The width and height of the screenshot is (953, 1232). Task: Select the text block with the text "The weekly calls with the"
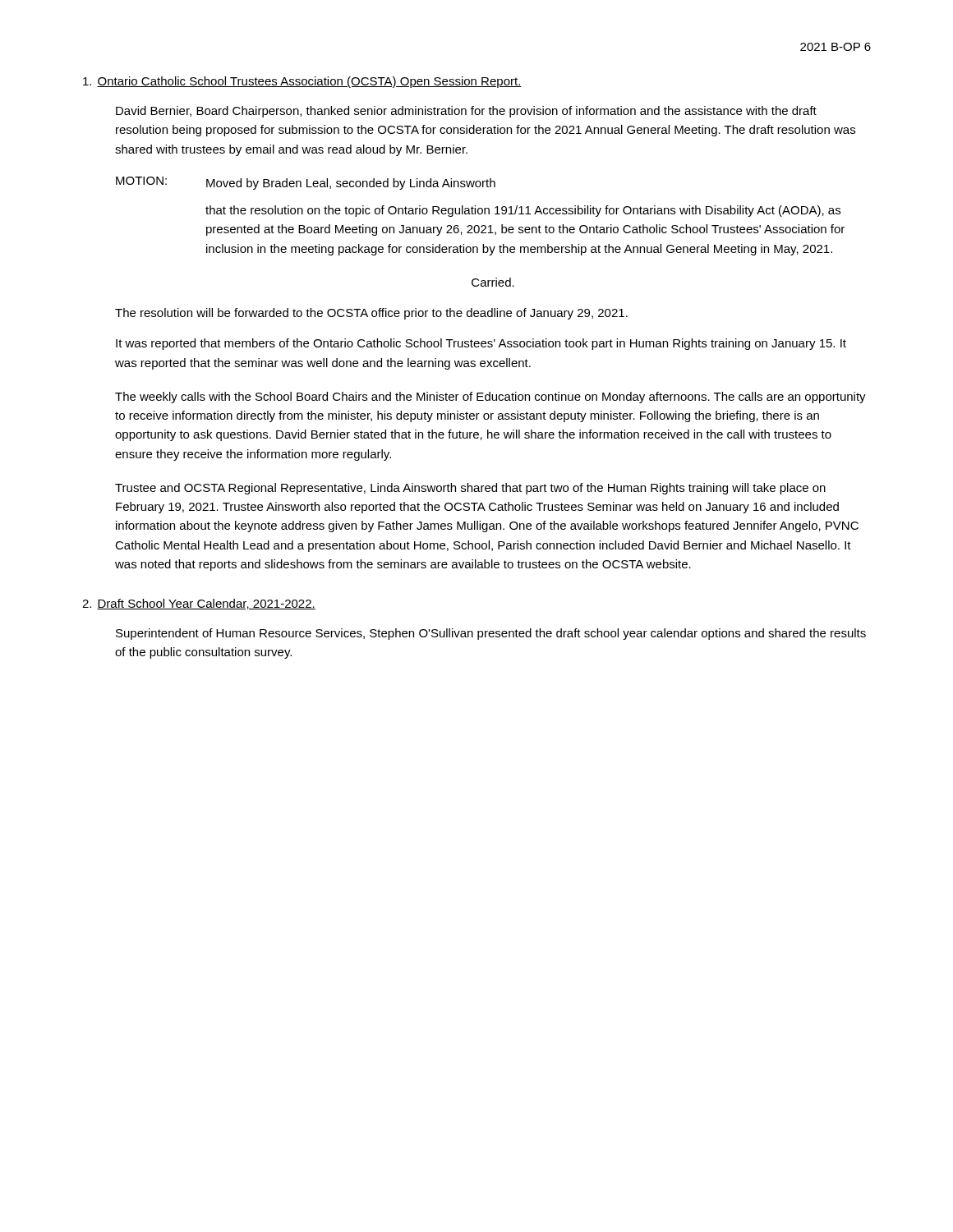[x=490, y=425]
